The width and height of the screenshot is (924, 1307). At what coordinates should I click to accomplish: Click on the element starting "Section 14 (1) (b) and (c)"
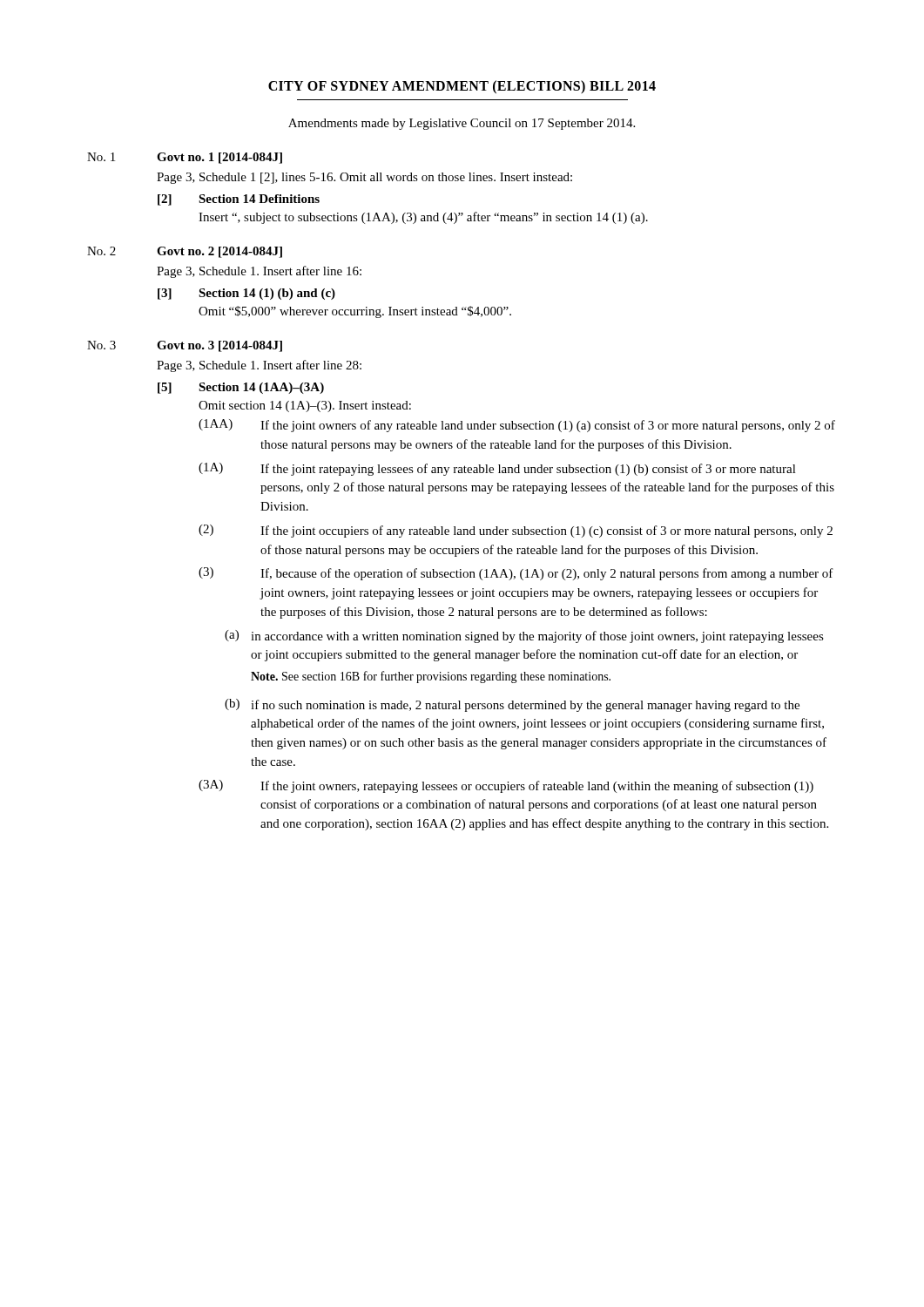(x=267, y=293)
